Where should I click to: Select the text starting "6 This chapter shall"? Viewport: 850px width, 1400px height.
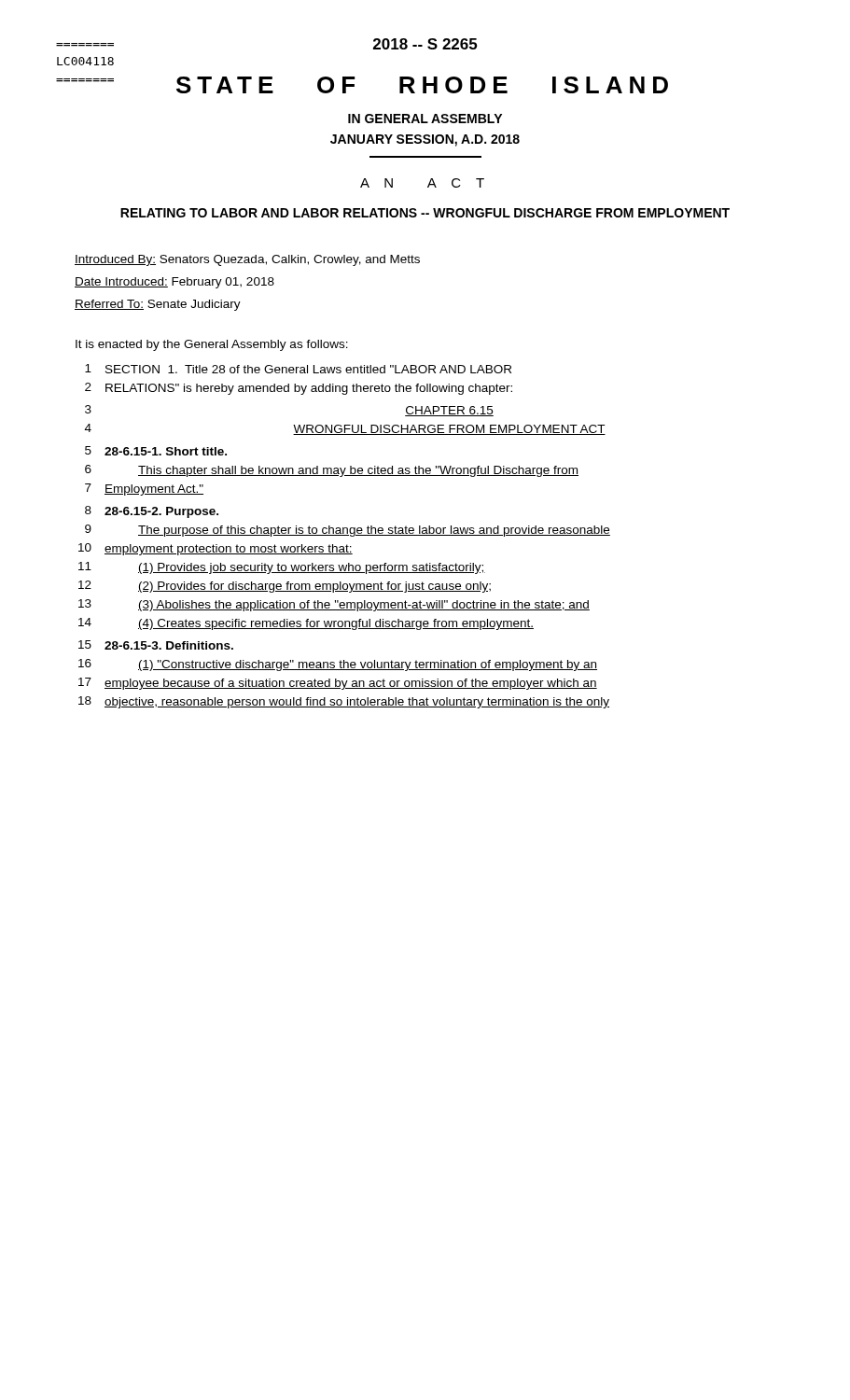coord(425,470)
